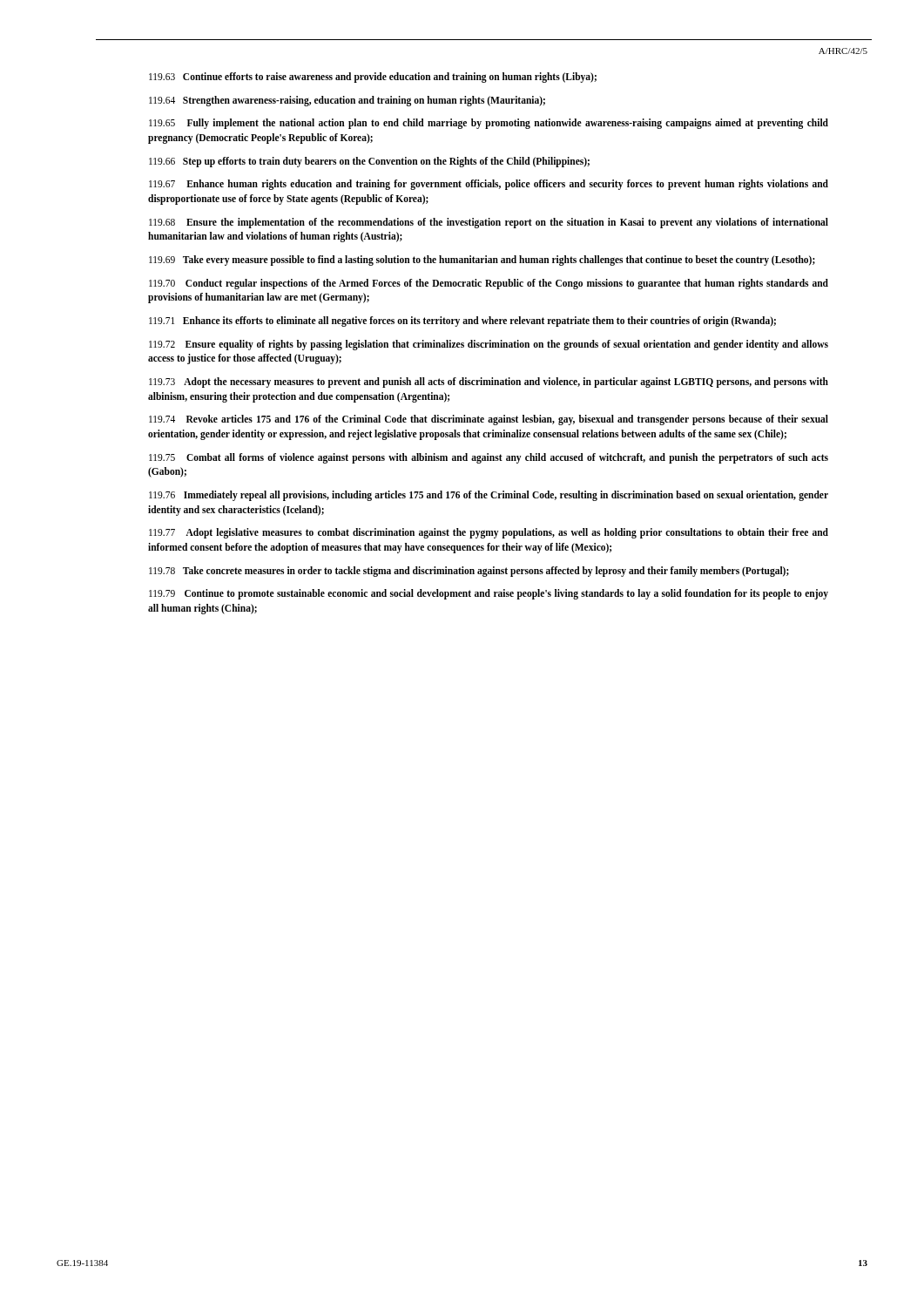This screenshot has width=924, height=1307.
Task: Point to the block starting "119.70 Conduct regular inspections of the Armed Forces"
Action: coord(488,290)
